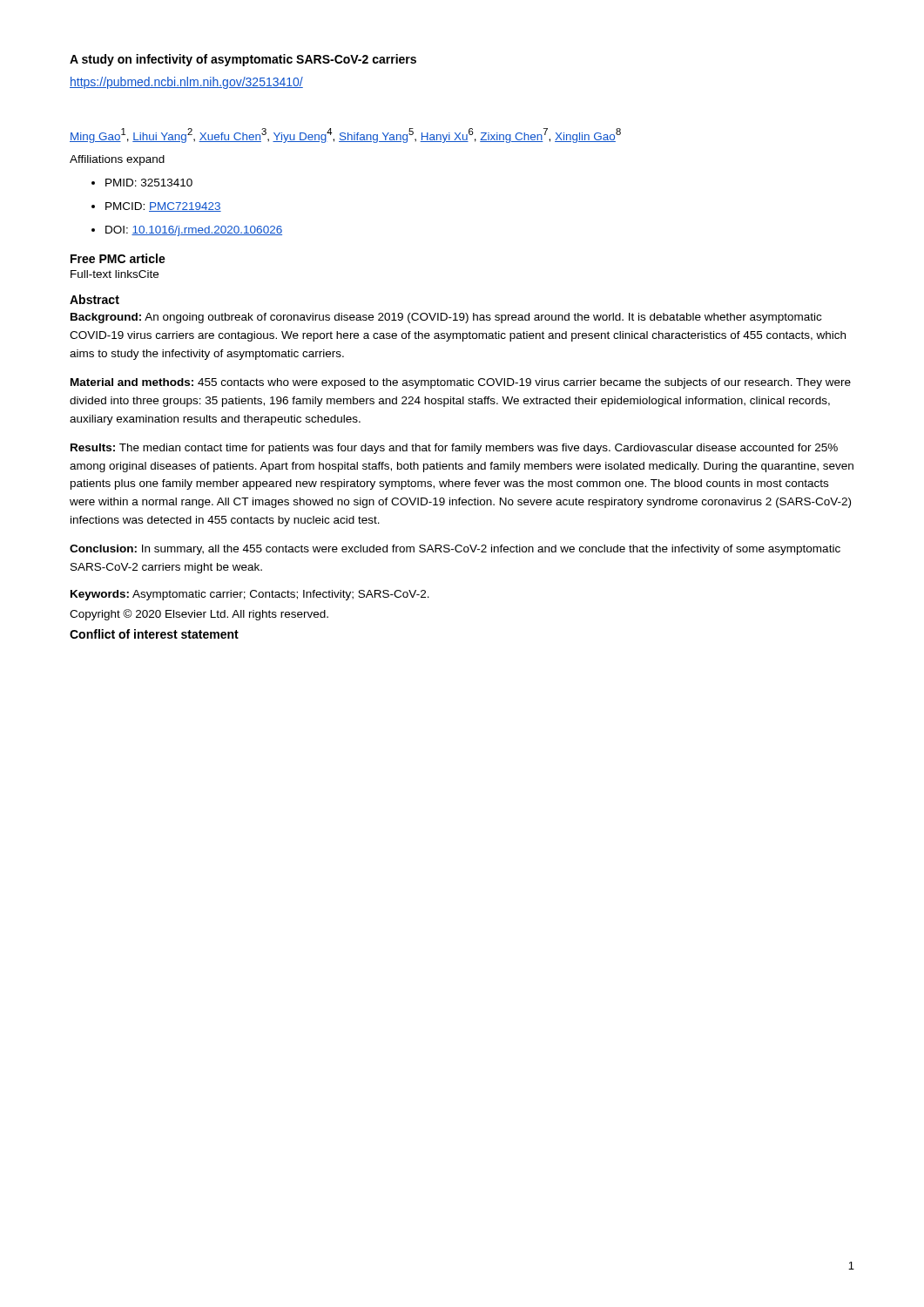Locate the text block with the text "Background: An ongoing outbreak of coronavirus disease"
Screen dimensions: 1307x924
[458, 335]
